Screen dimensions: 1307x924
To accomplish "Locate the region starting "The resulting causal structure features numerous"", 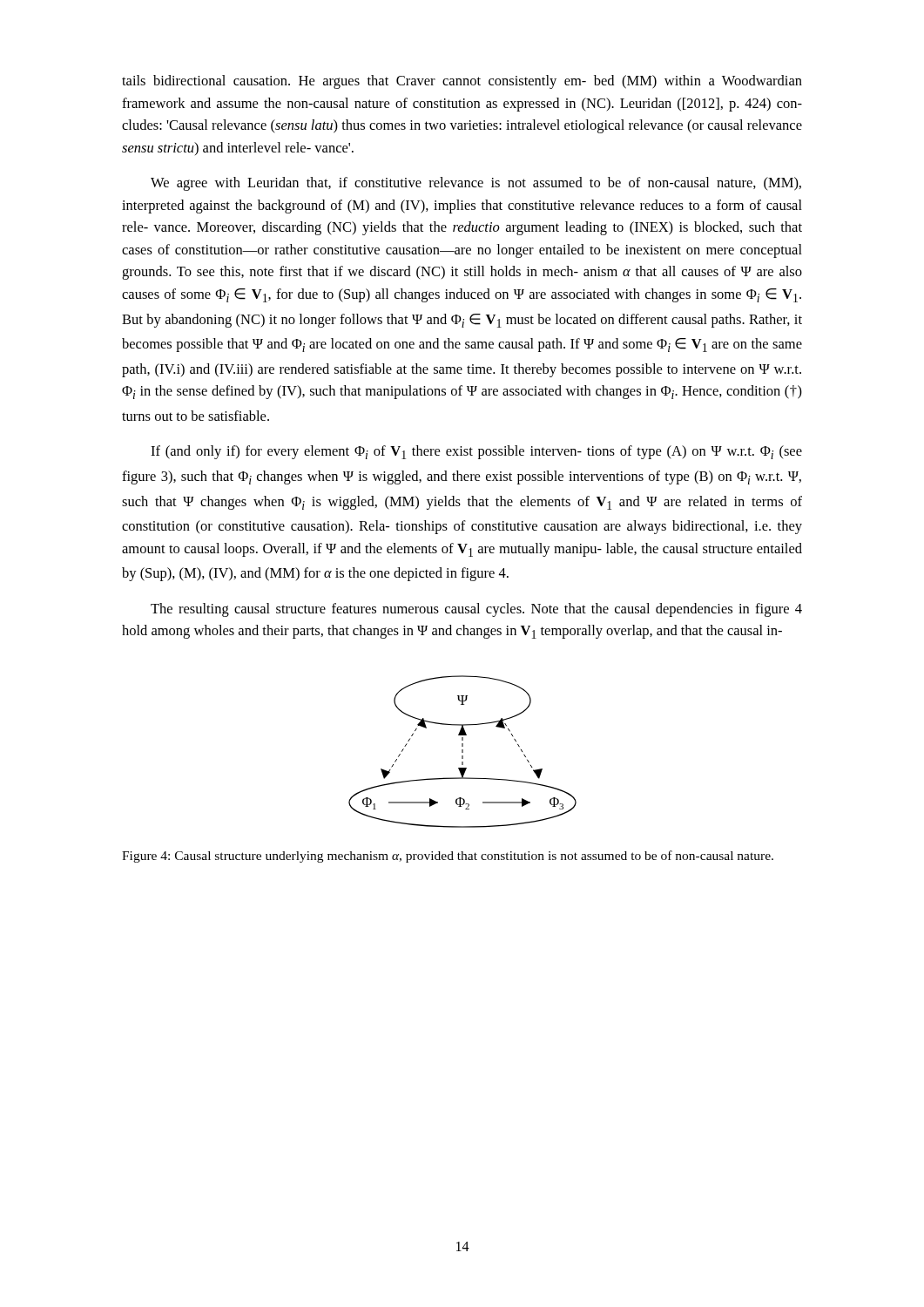I will 462,621.
